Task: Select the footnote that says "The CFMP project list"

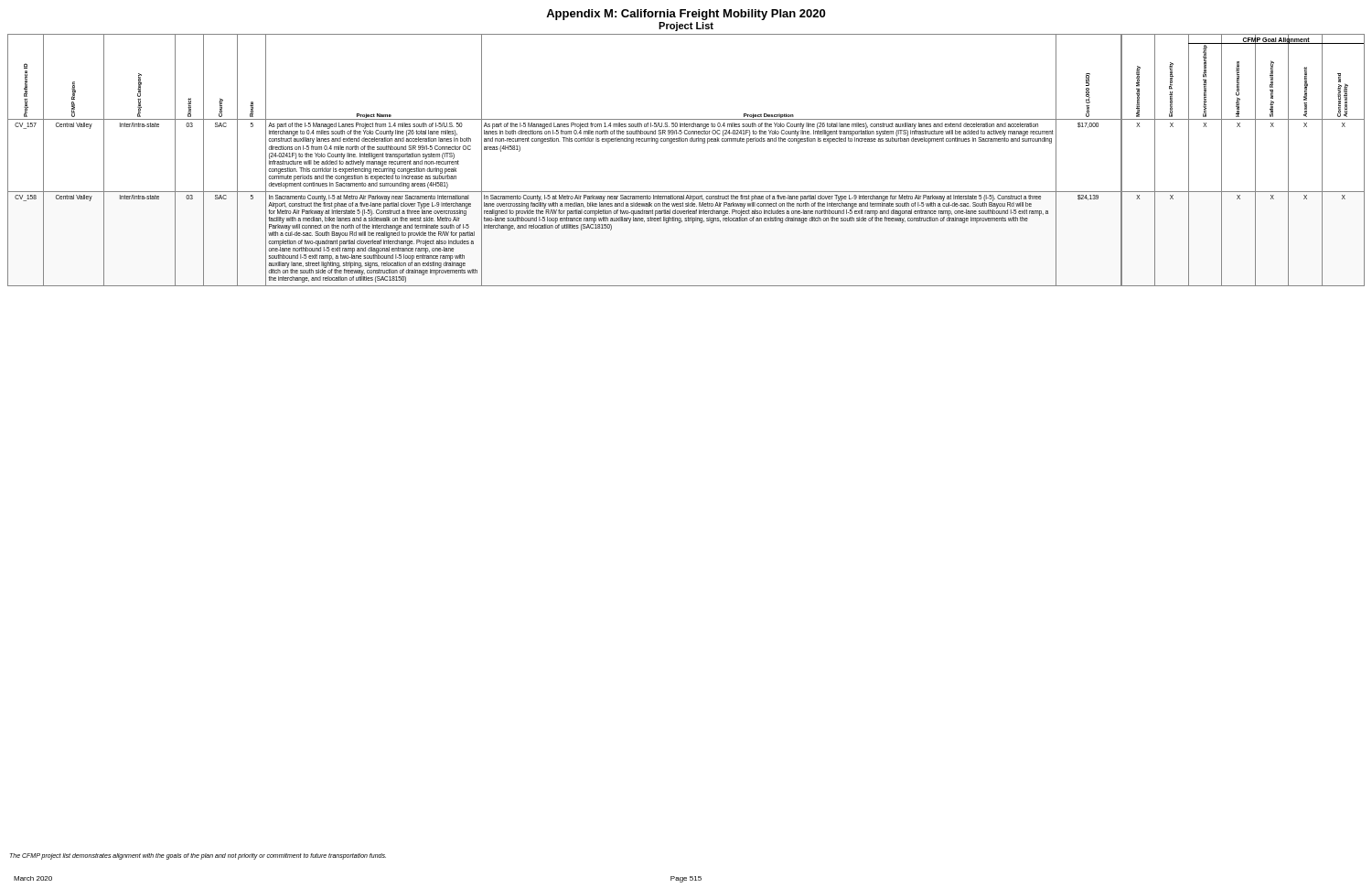Action: point(198,855)
